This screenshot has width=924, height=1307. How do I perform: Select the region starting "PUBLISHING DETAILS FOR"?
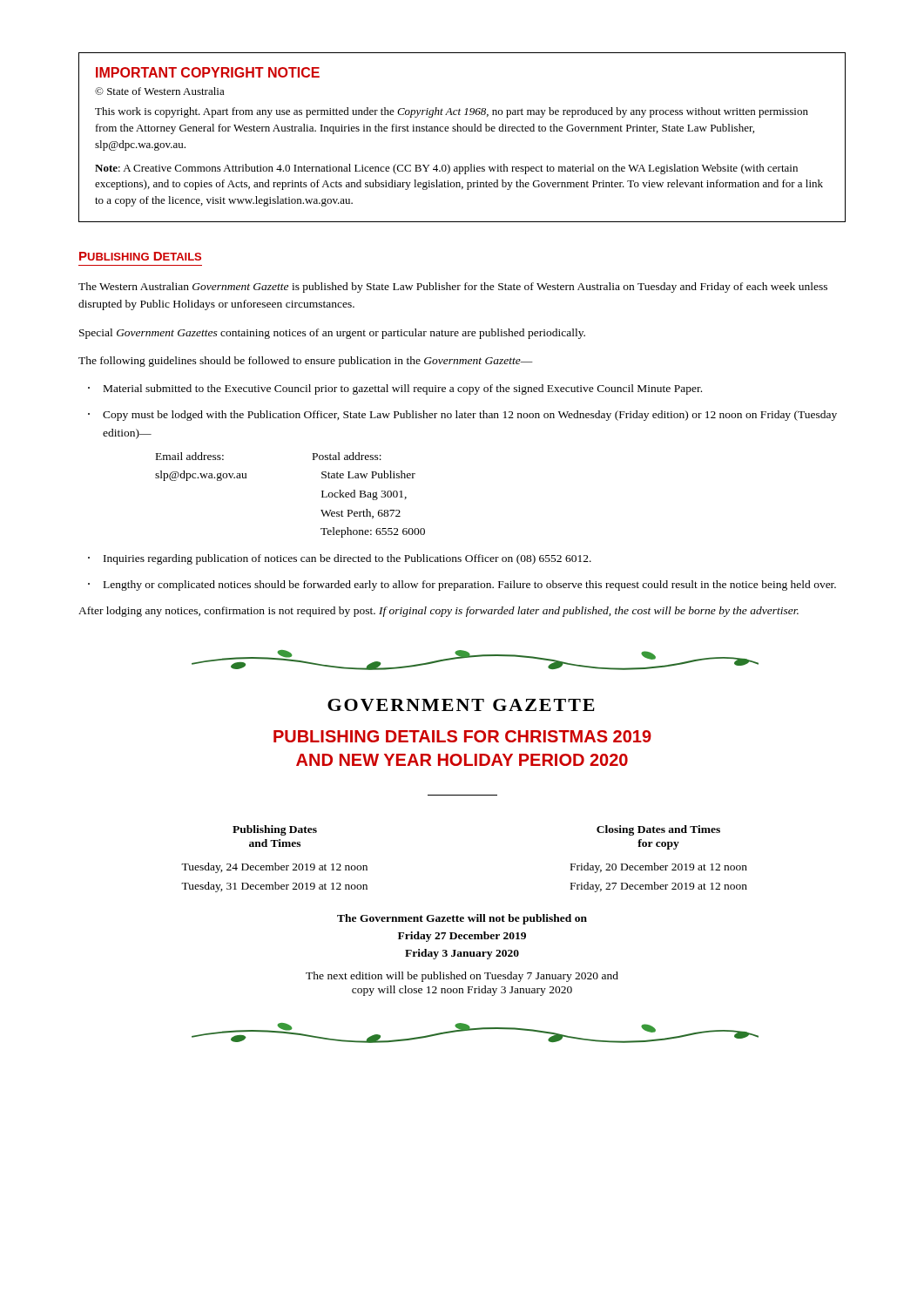[462, 748]
